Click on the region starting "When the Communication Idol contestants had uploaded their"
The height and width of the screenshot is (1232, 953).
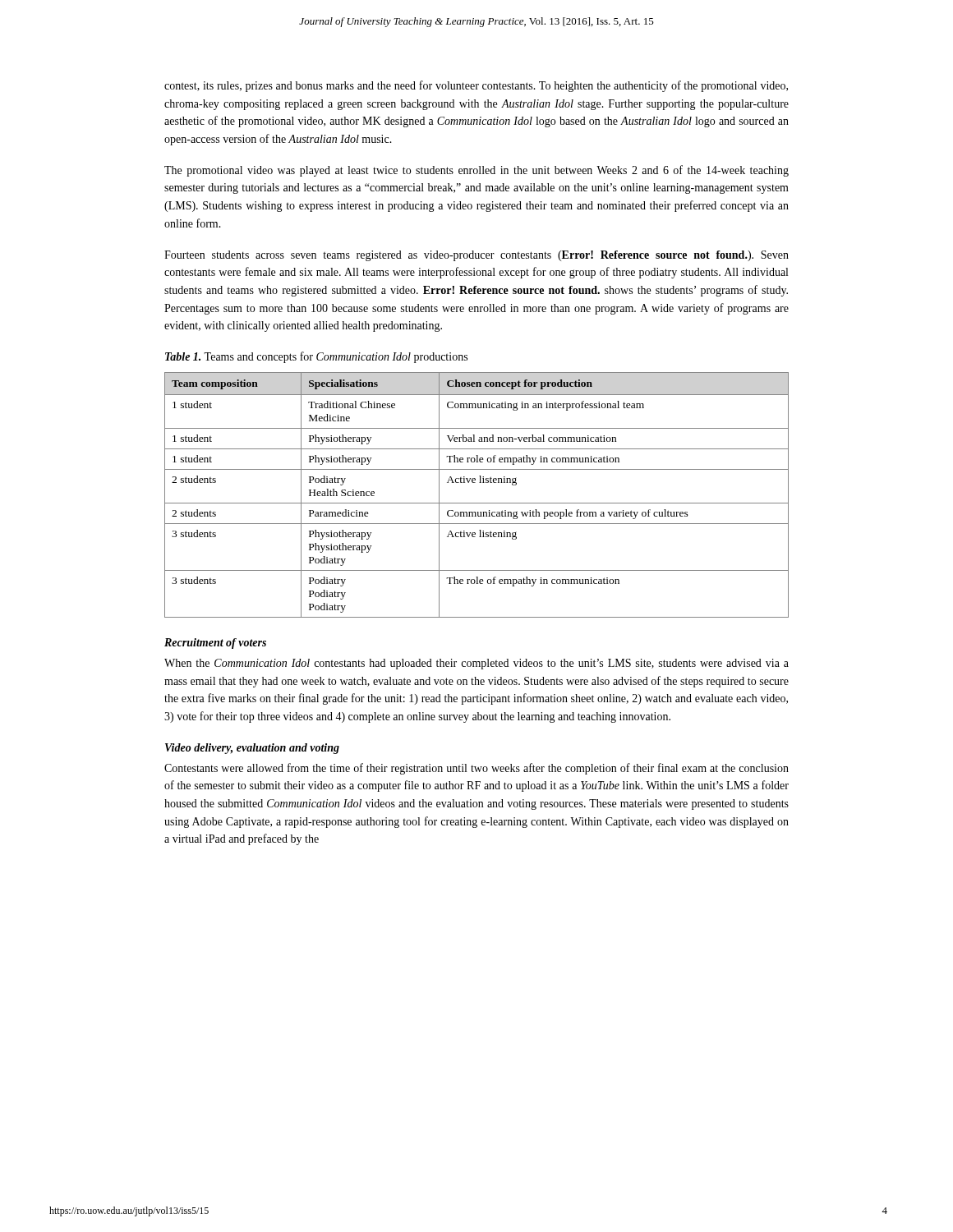(x=476, y=690)
